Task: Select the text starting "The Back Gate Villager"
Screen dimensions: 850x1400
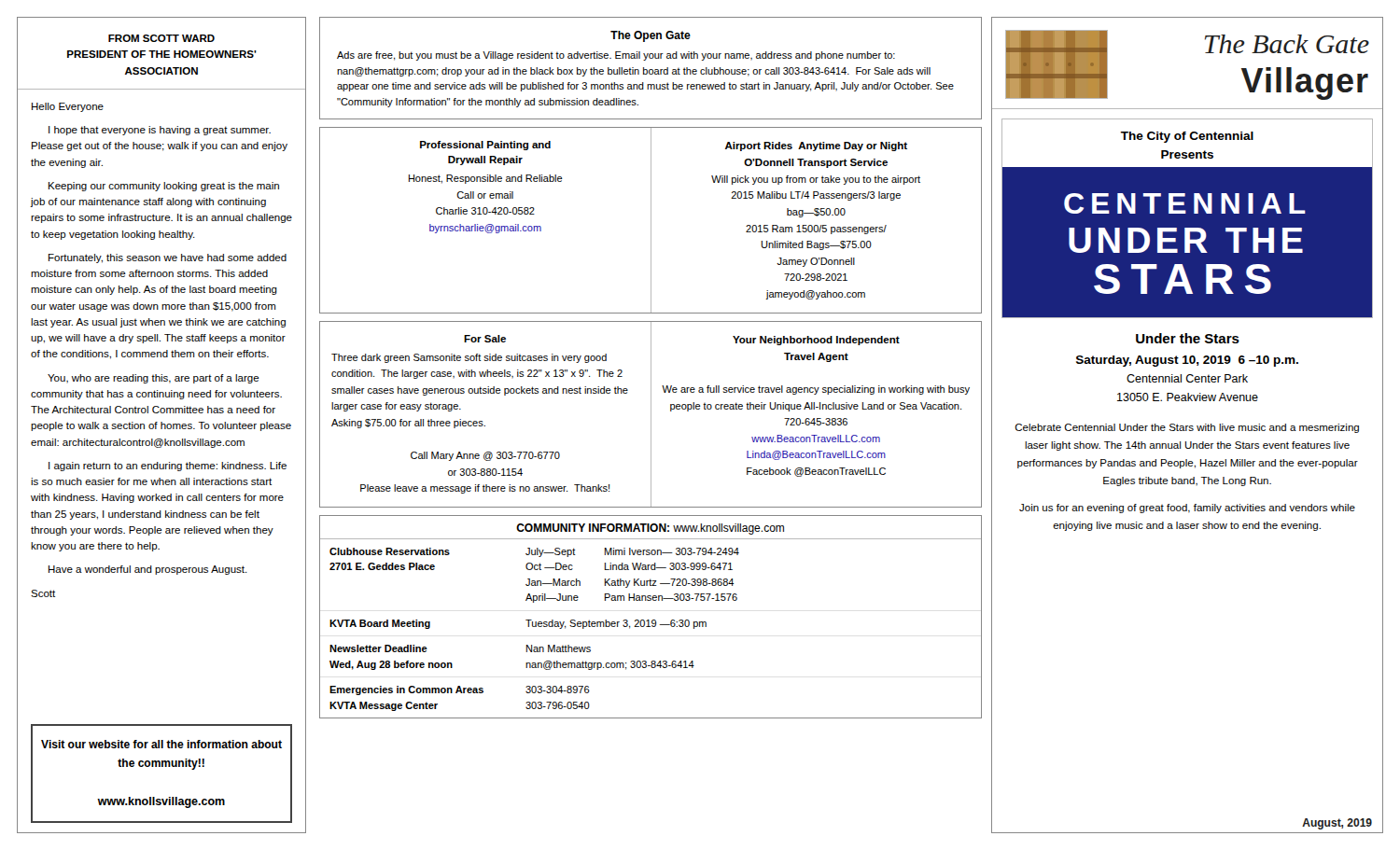Action: [x=1244, y=64]
